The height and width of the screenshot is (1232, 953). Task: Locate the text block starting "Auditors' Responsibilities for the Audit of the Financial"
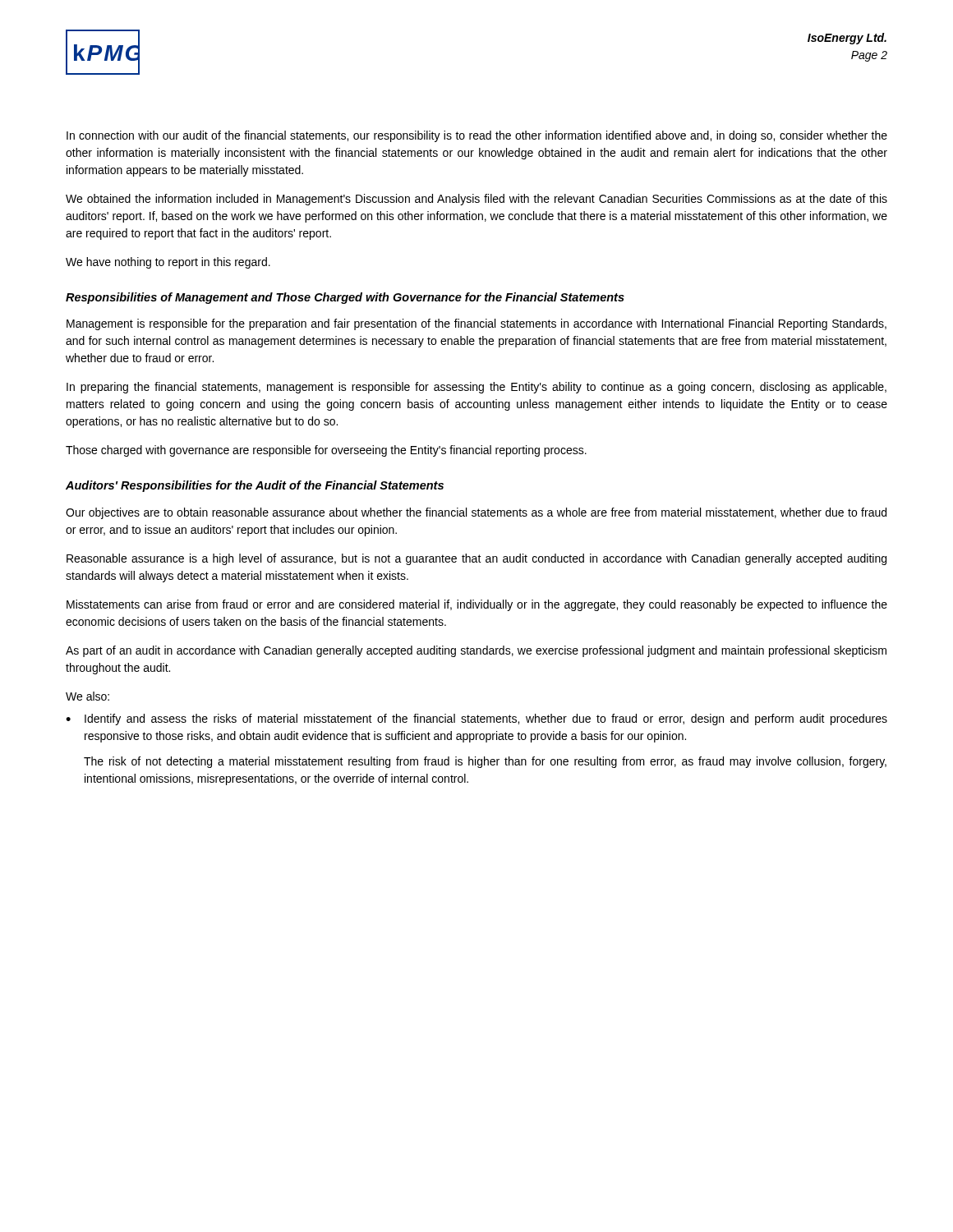(255, 486)
